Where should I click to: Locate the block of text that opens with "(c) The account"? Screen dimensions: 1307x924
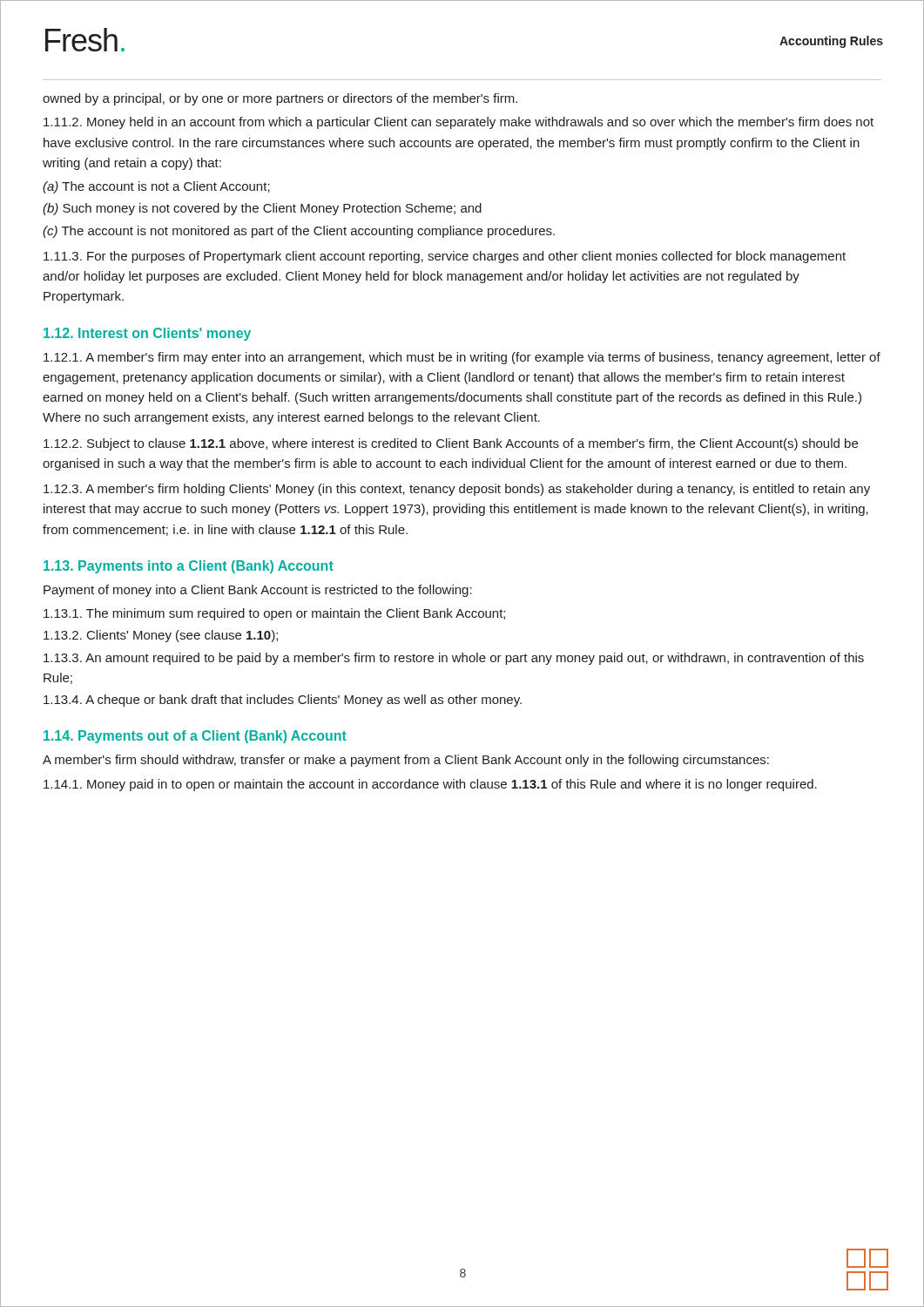pos(299,230)
